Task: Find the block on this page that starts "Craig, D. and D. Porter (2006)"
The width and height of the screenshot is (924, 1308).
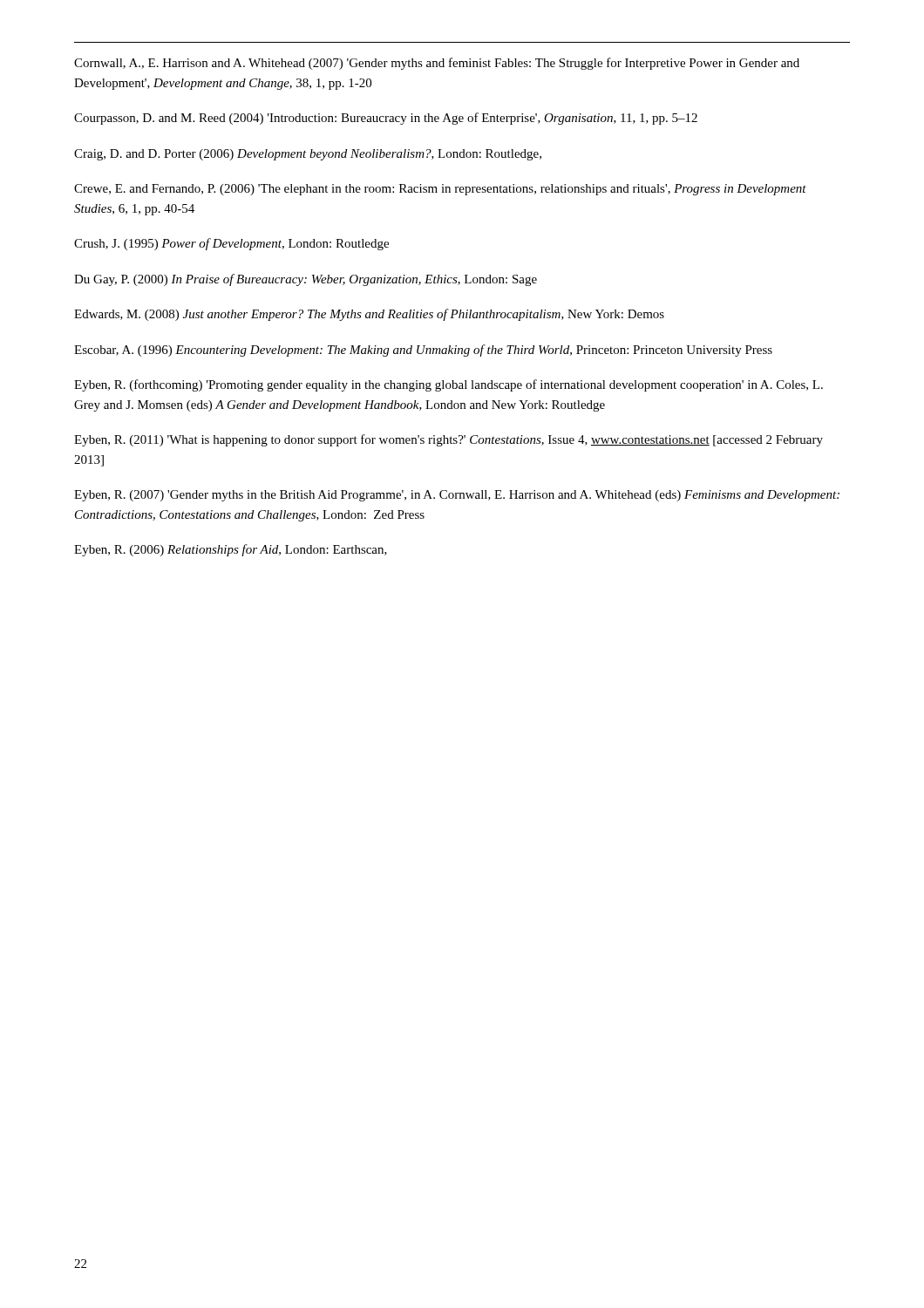Action: (x=462, y=153)
